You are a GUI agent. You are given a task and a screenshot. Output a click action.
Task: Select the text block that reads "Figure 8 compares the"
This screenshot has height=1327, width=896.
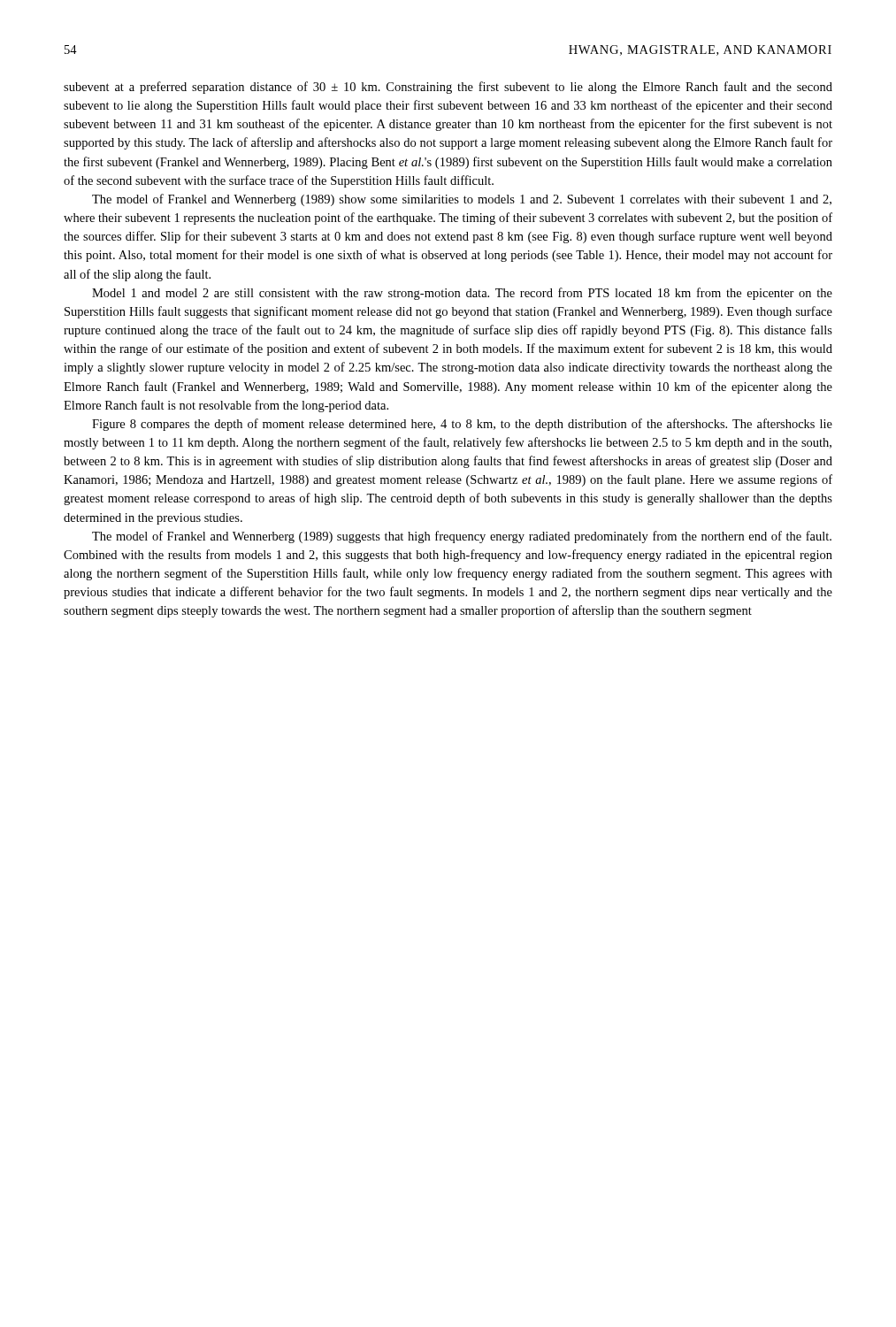coord(448,470)
